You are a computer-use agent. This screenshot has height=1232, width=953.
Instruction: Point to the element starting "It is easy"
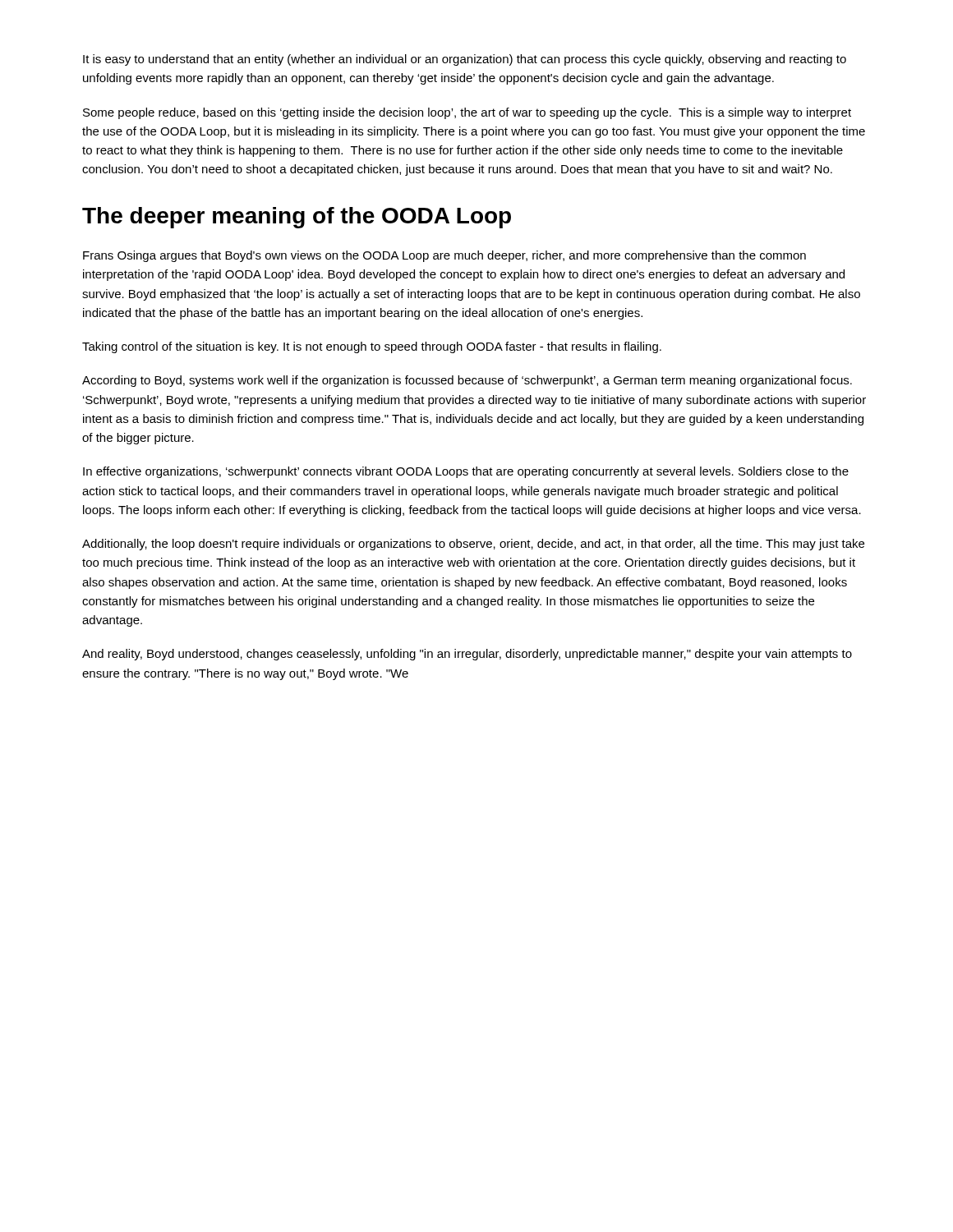(464, 68)
